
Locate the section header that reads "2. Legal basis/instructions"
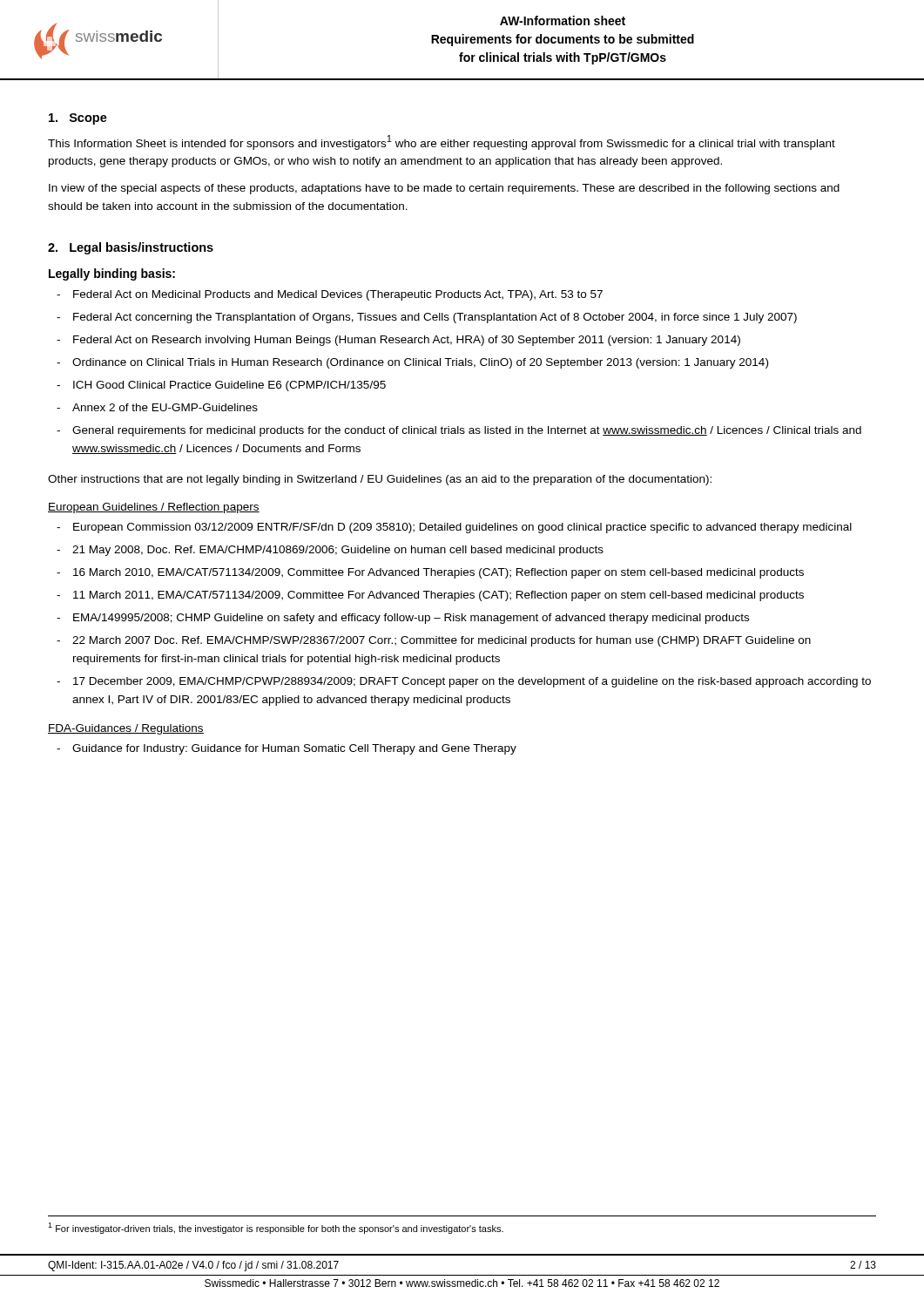point(131,248)
